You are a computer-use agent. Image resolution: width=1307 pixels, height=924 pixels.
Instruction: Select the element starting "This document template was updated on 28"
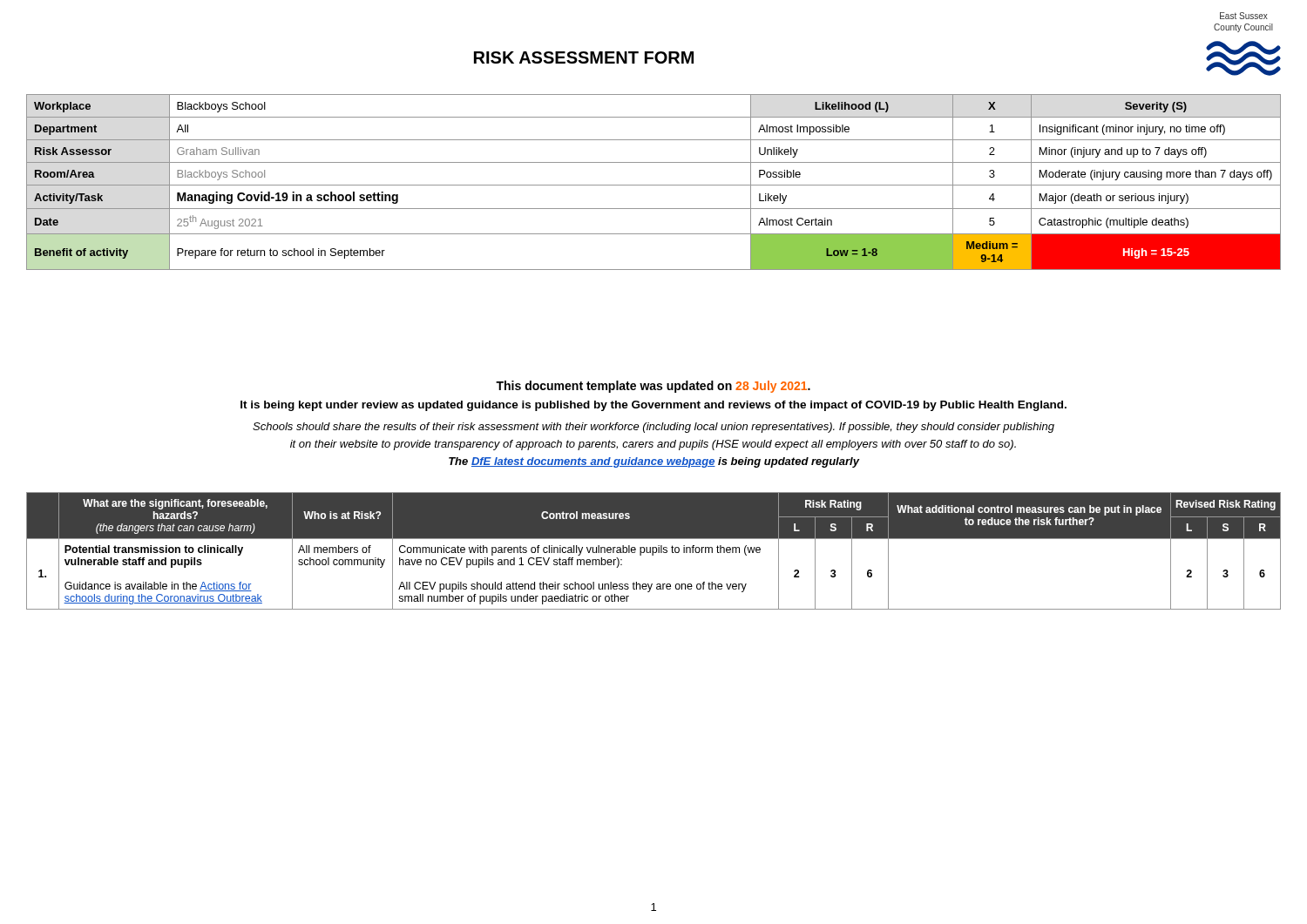click(654, 425)
